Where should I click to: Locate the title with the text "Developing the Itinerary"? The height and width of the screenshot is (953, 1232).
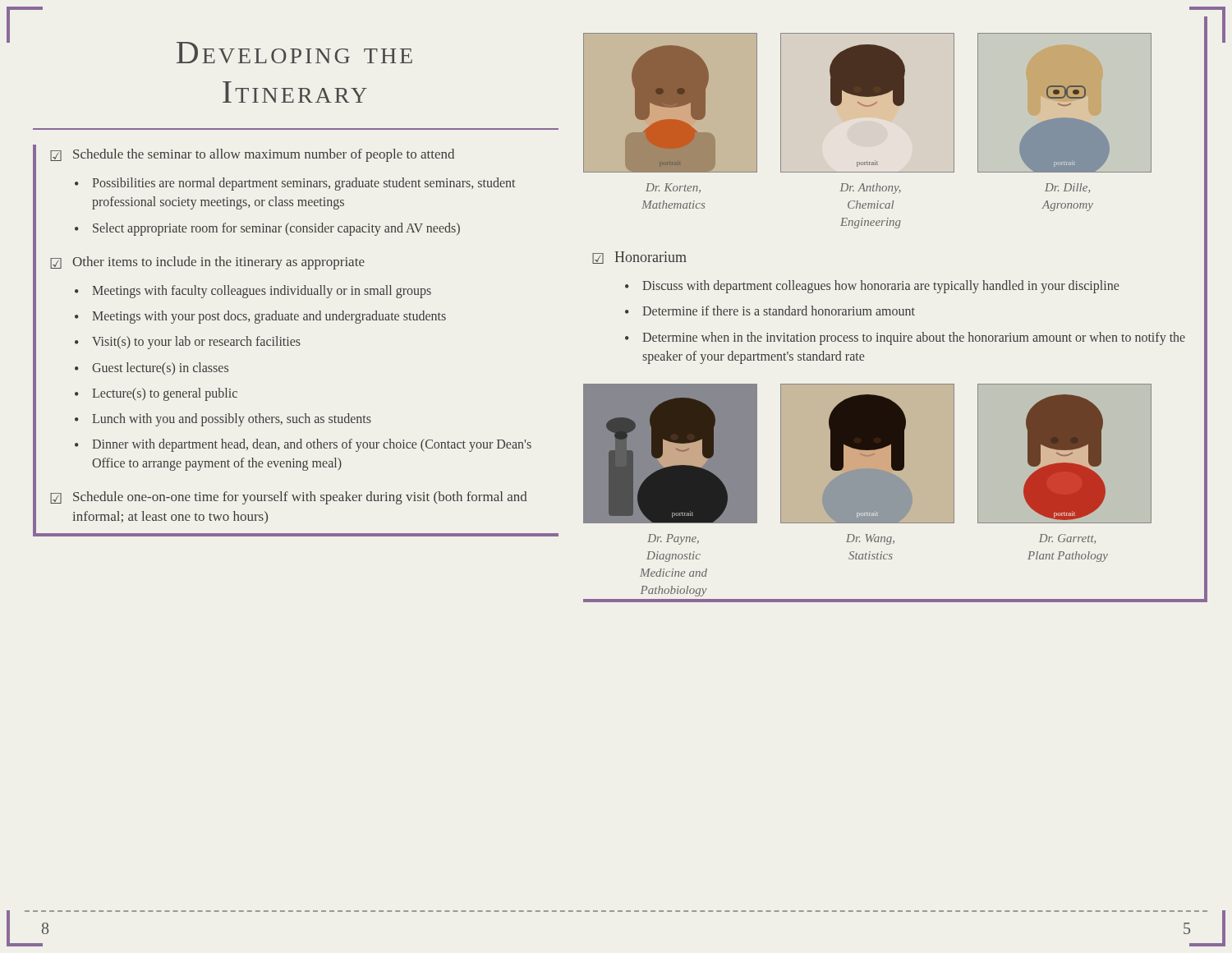pyautogui.click(x=296, y=72)
